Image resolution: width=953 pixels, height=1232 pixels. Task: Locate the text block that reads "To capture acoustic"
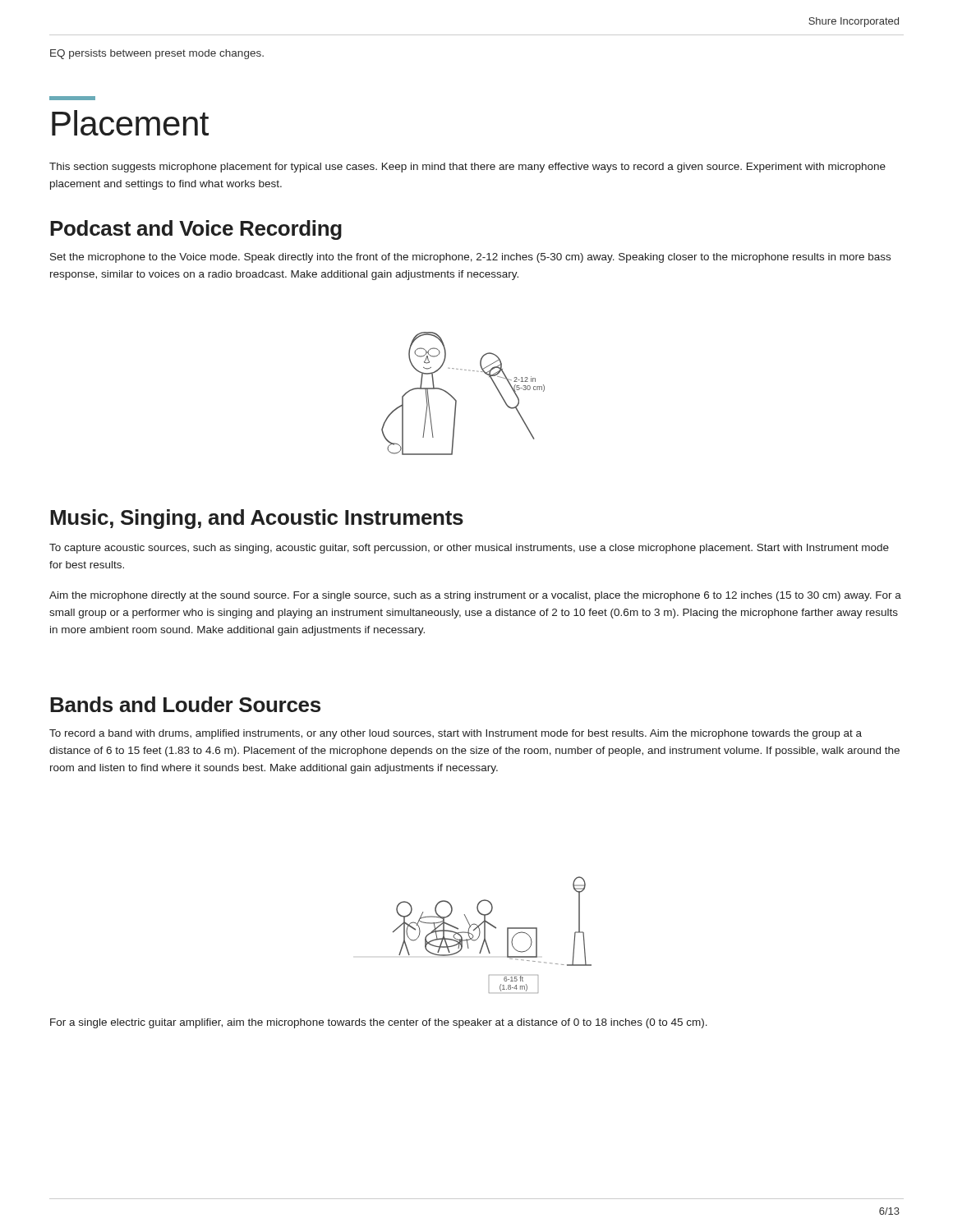click(469, 556)
